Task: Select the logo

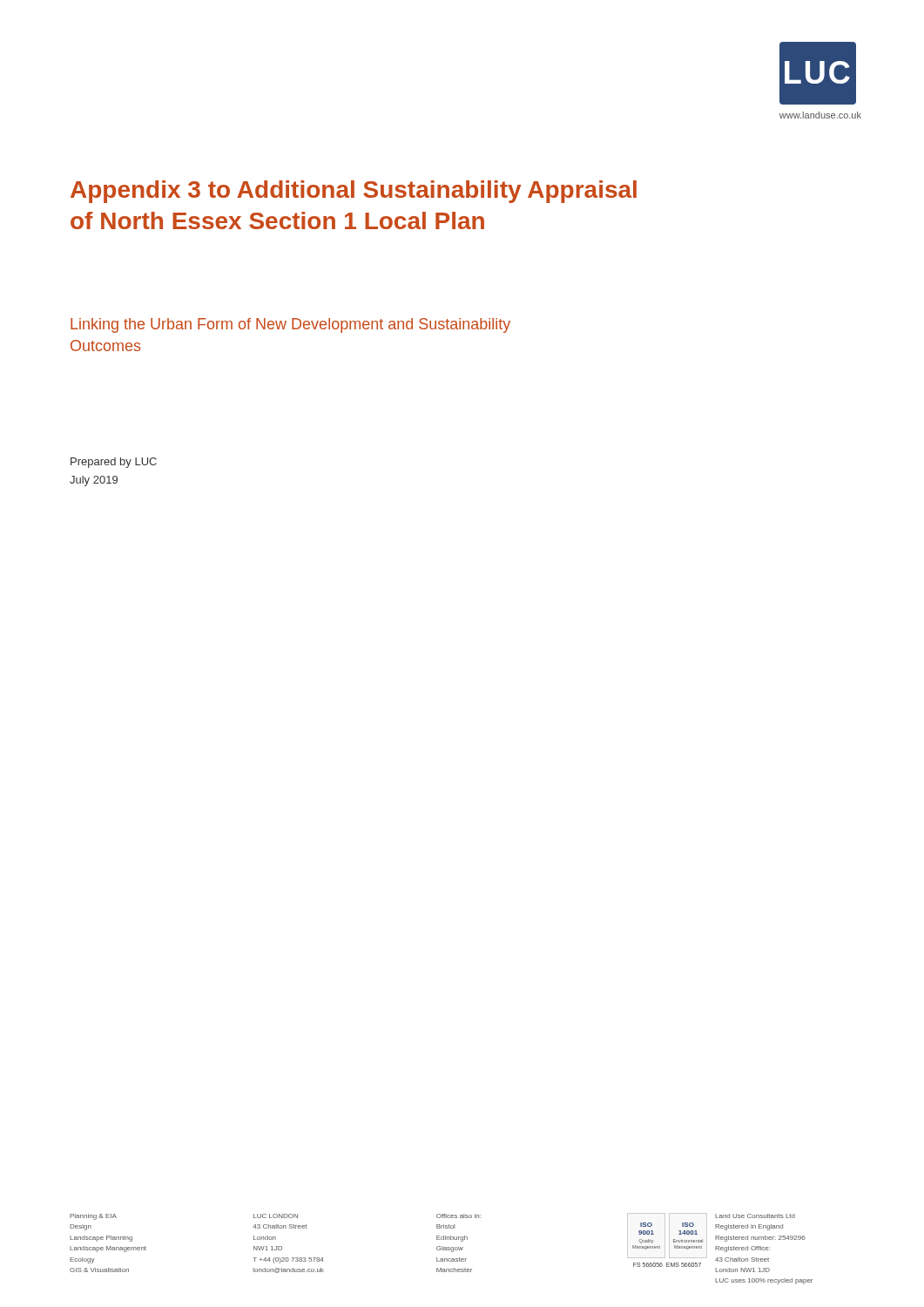Action: (x=820, y=81)
